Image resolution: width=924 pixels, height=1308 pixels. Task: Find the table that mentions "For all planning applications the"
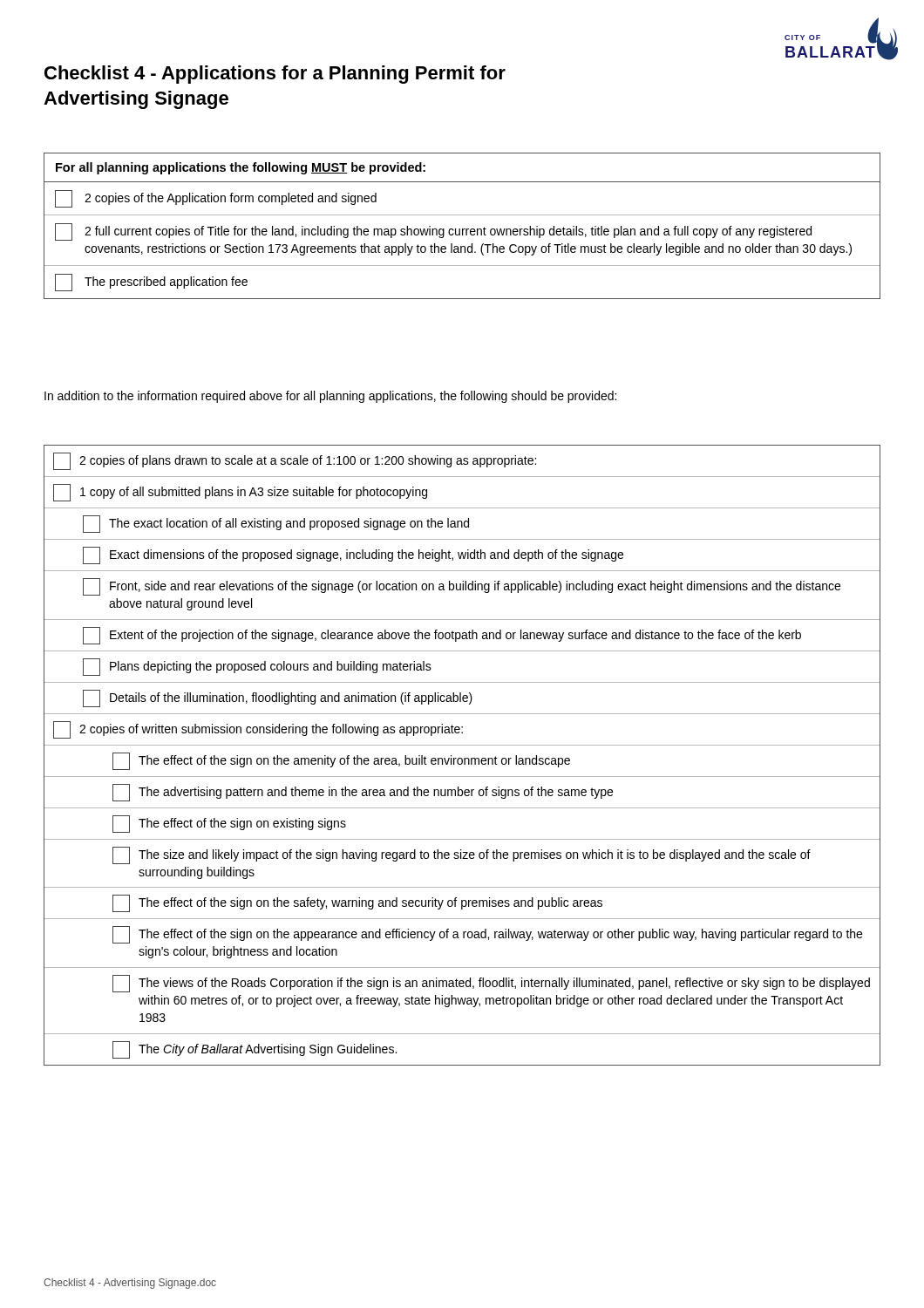point(462,226)
